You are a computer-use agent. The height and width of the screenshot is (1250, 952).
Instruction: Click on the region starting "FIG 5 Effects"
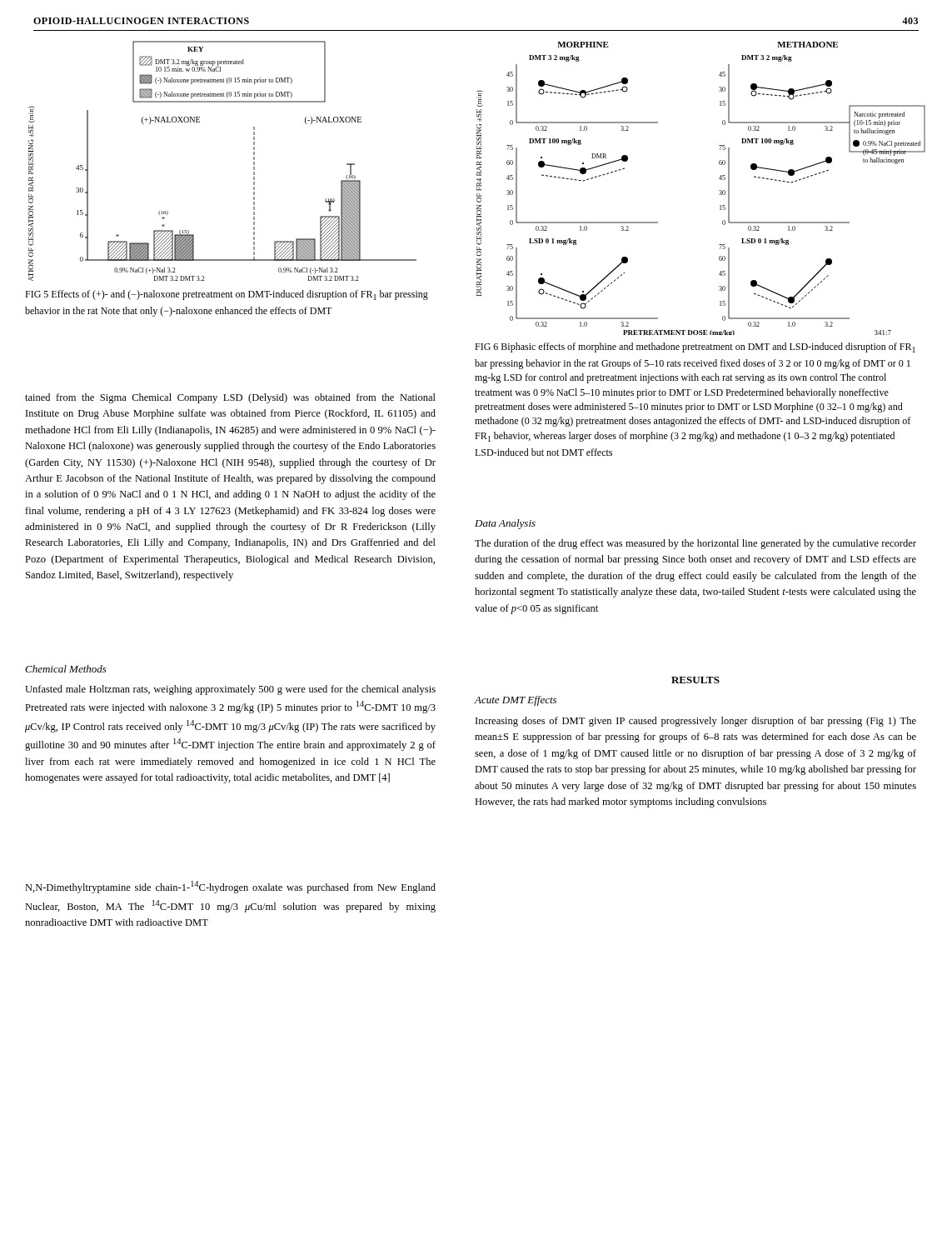(x=226, y=302)
